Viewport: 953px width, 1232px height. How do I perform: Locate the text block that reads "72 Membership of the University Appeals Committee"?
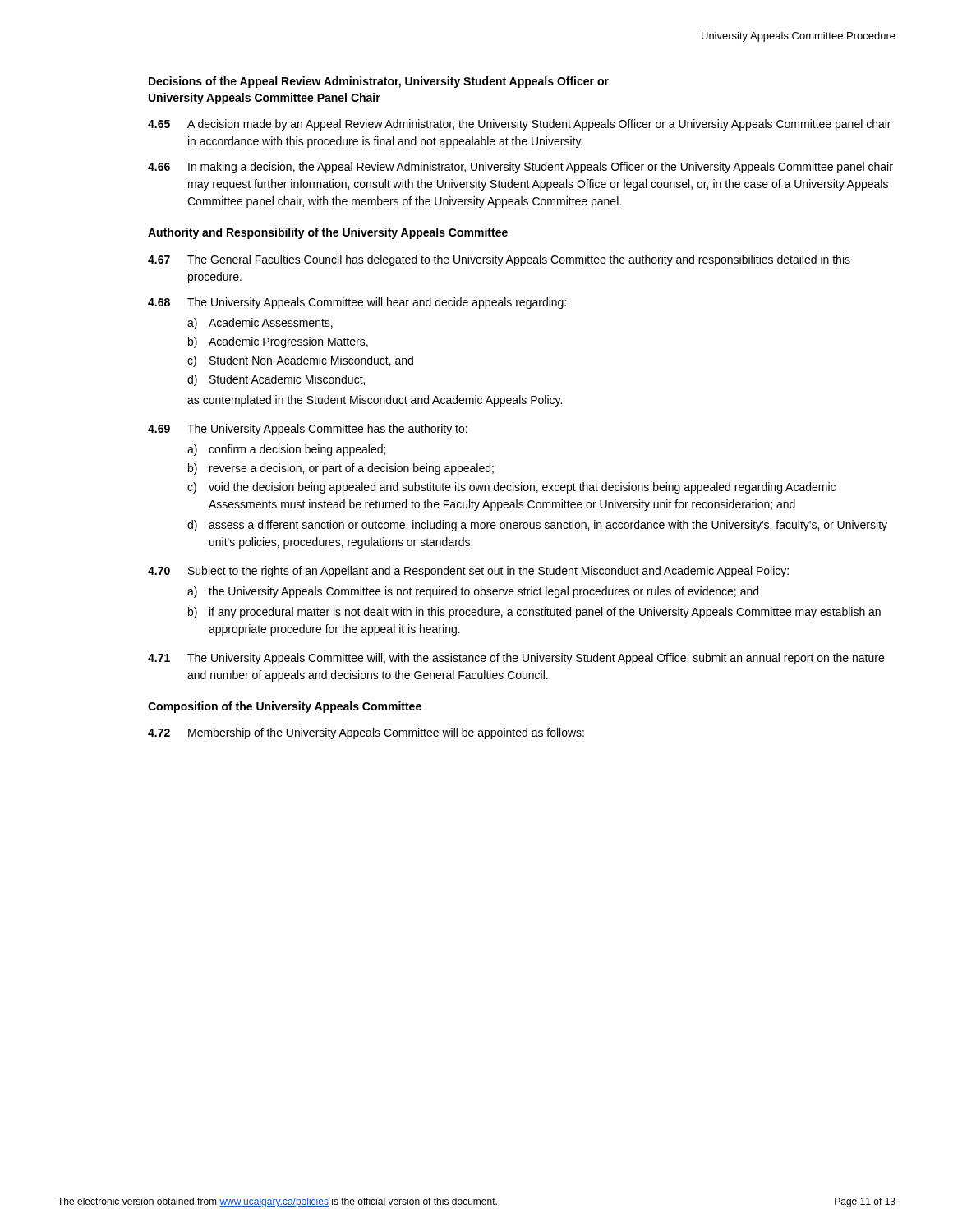[x=522, y=733]
